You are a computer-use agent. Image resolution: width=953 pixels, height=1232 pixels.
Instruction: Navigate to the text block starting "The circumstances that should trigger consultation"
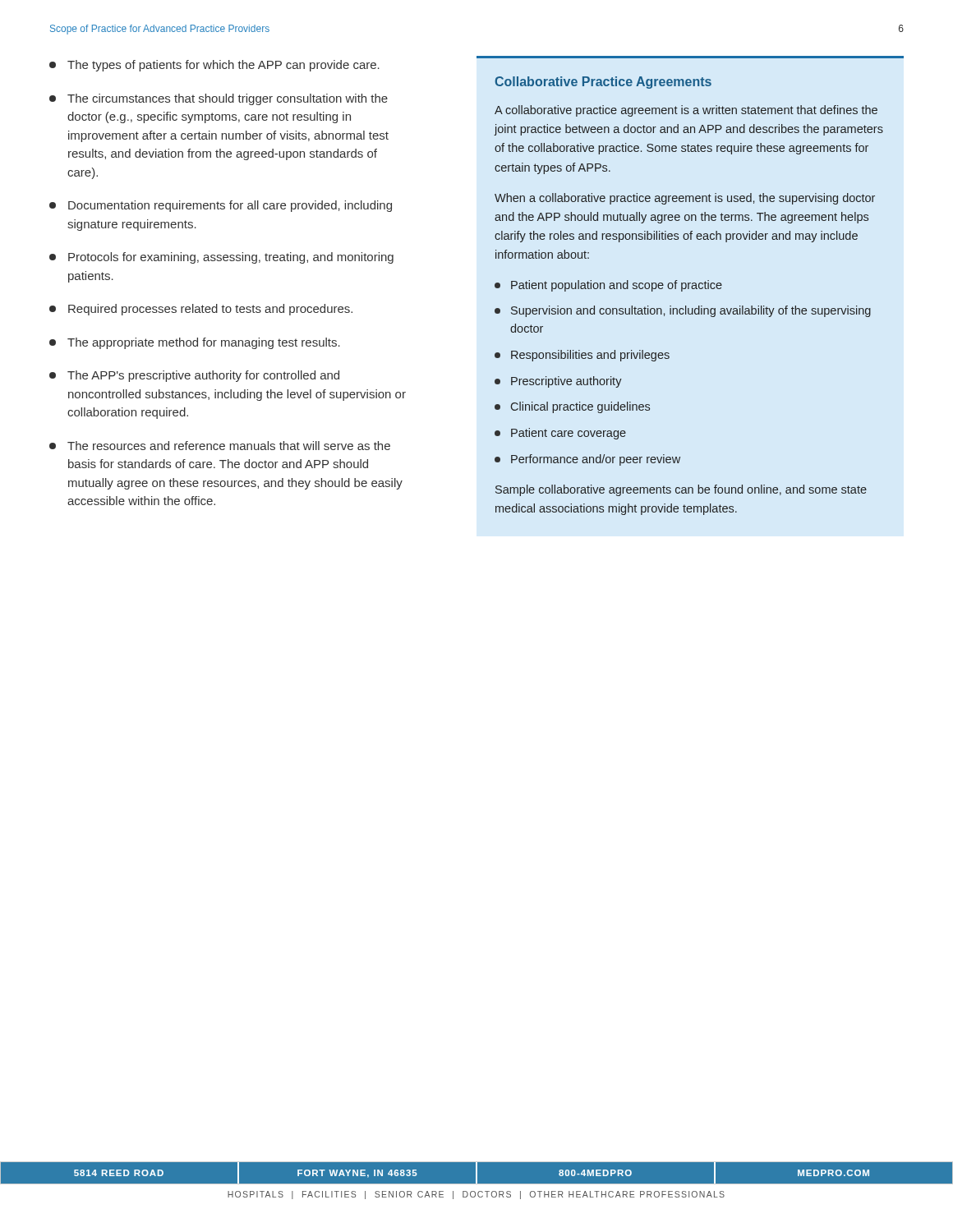[x=230, y=135]
